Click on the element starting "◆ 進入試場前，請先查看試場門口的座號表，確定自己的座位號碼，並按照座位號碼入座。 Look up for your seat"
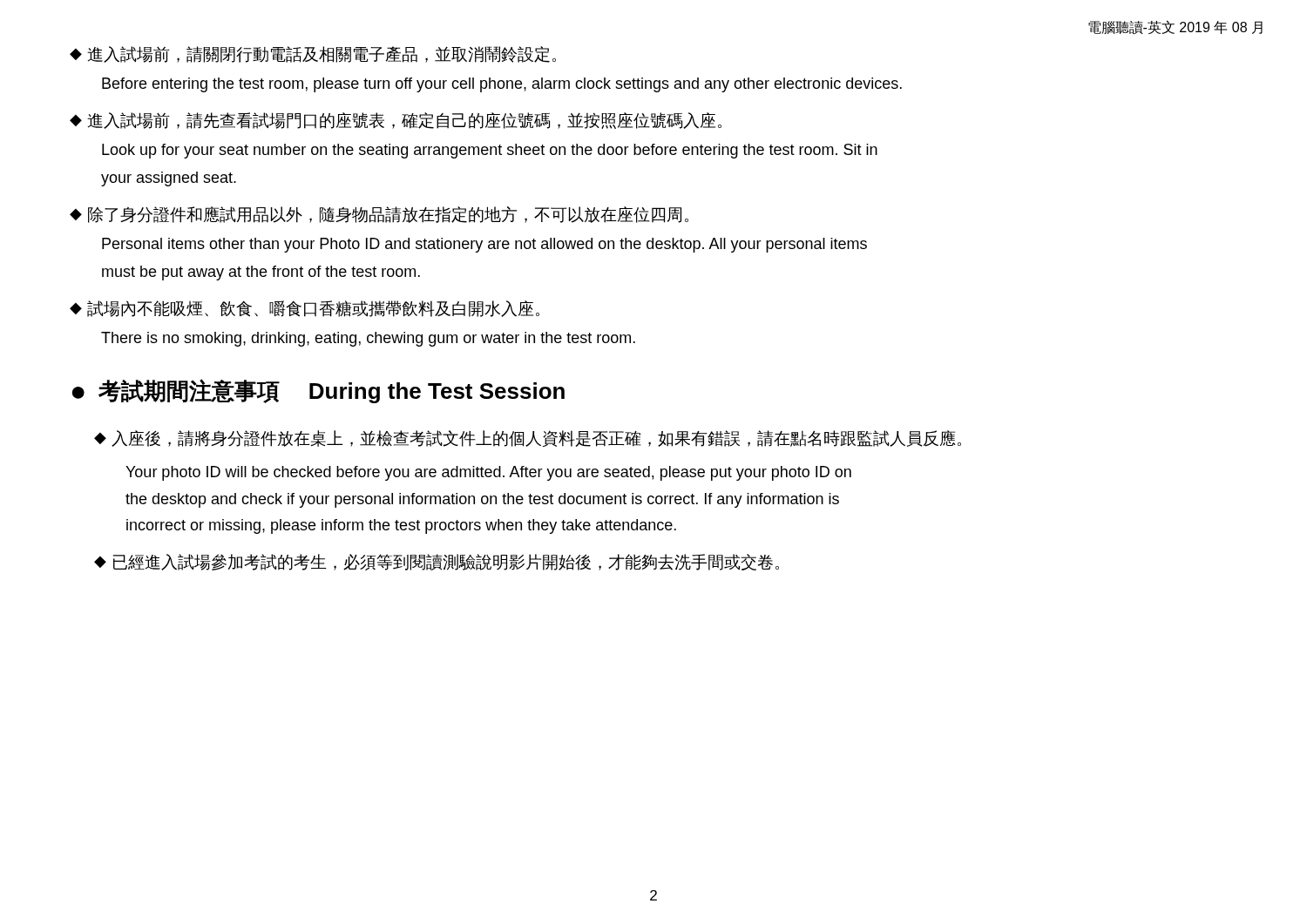This screenshot has height=924, width=1307. coord(654,150)
